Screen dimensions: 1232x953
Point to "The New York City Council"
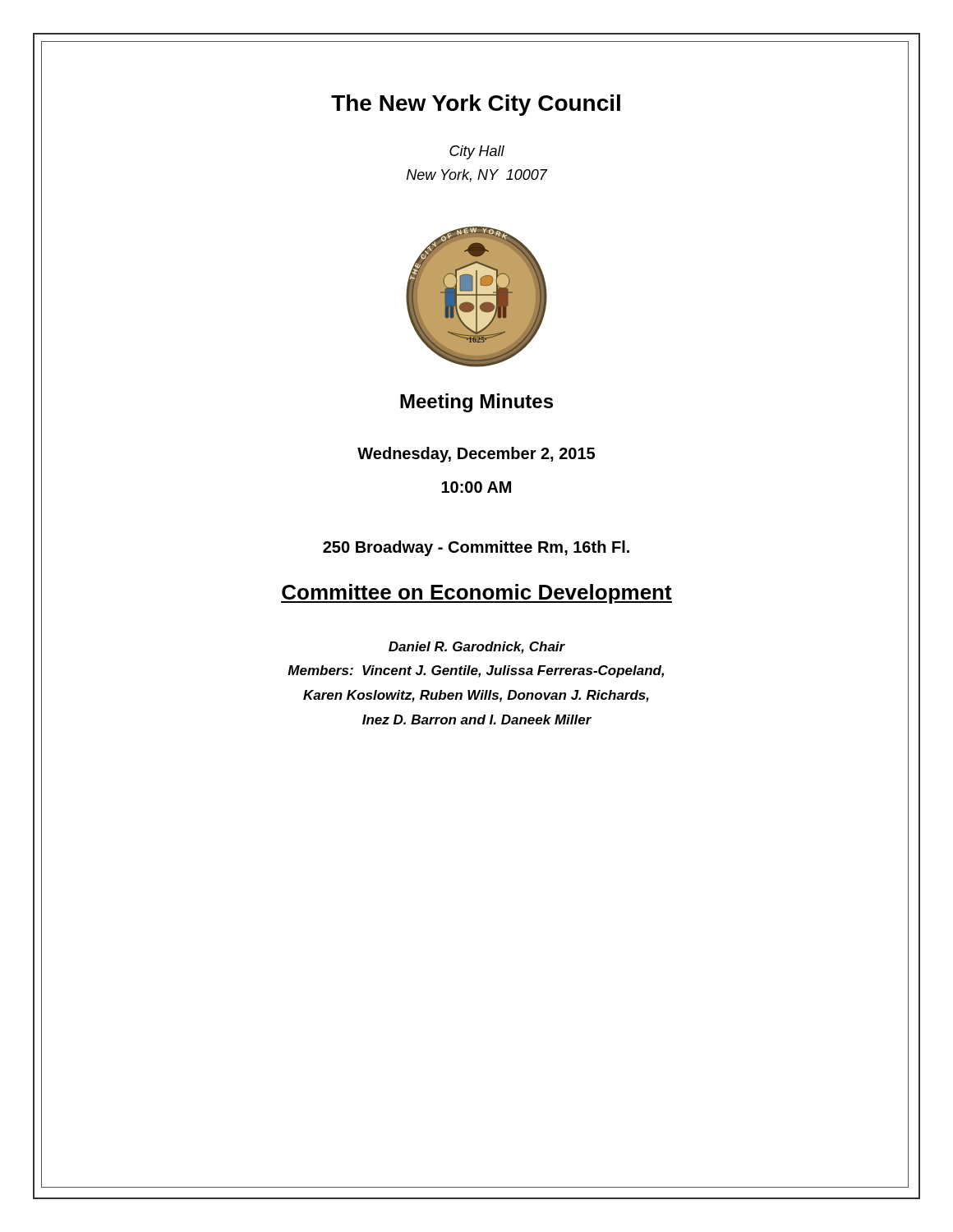[476, 103]
